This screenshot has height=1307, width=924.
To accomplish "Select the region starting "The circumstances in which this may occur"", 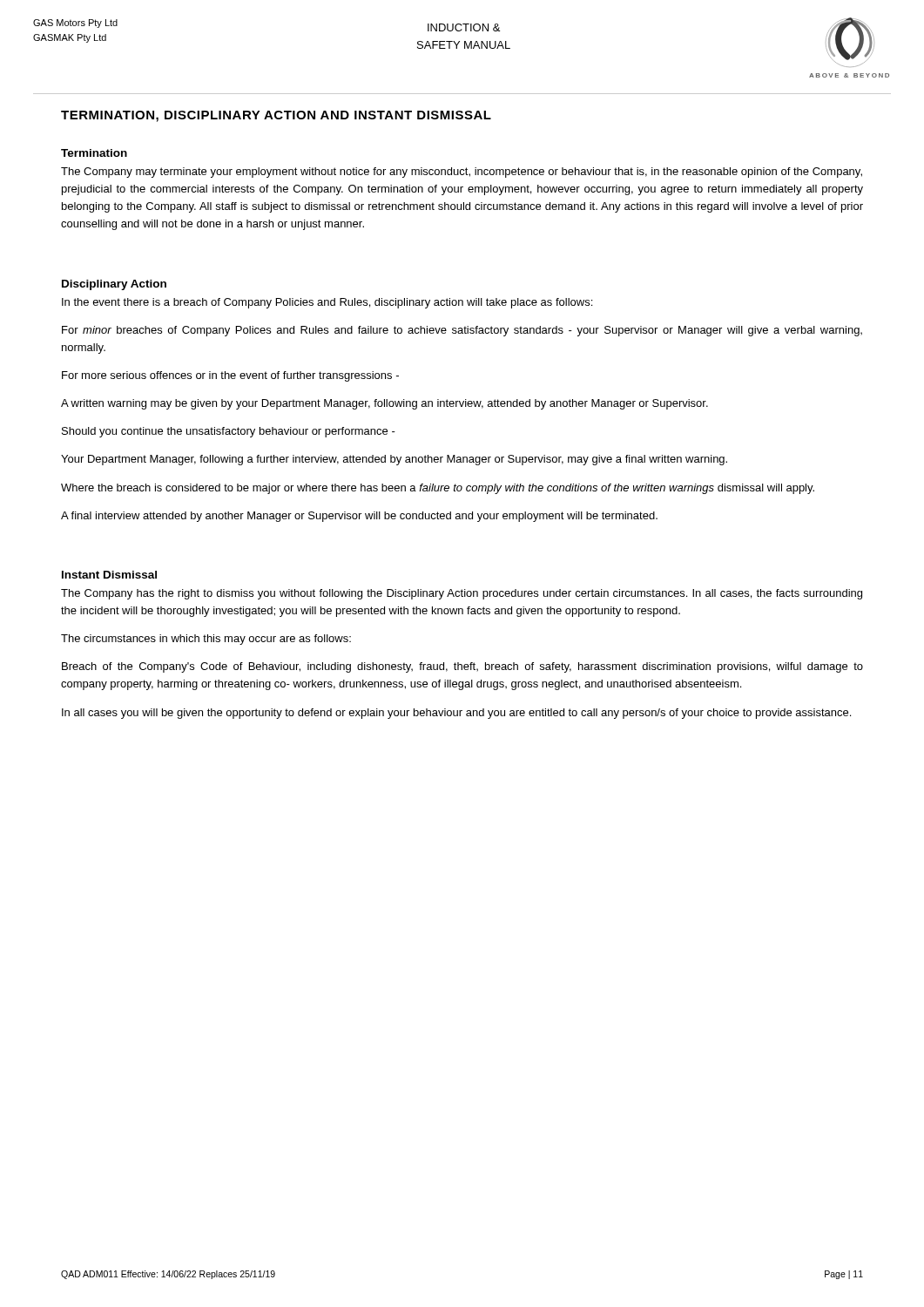I will (x=206, y=638).
